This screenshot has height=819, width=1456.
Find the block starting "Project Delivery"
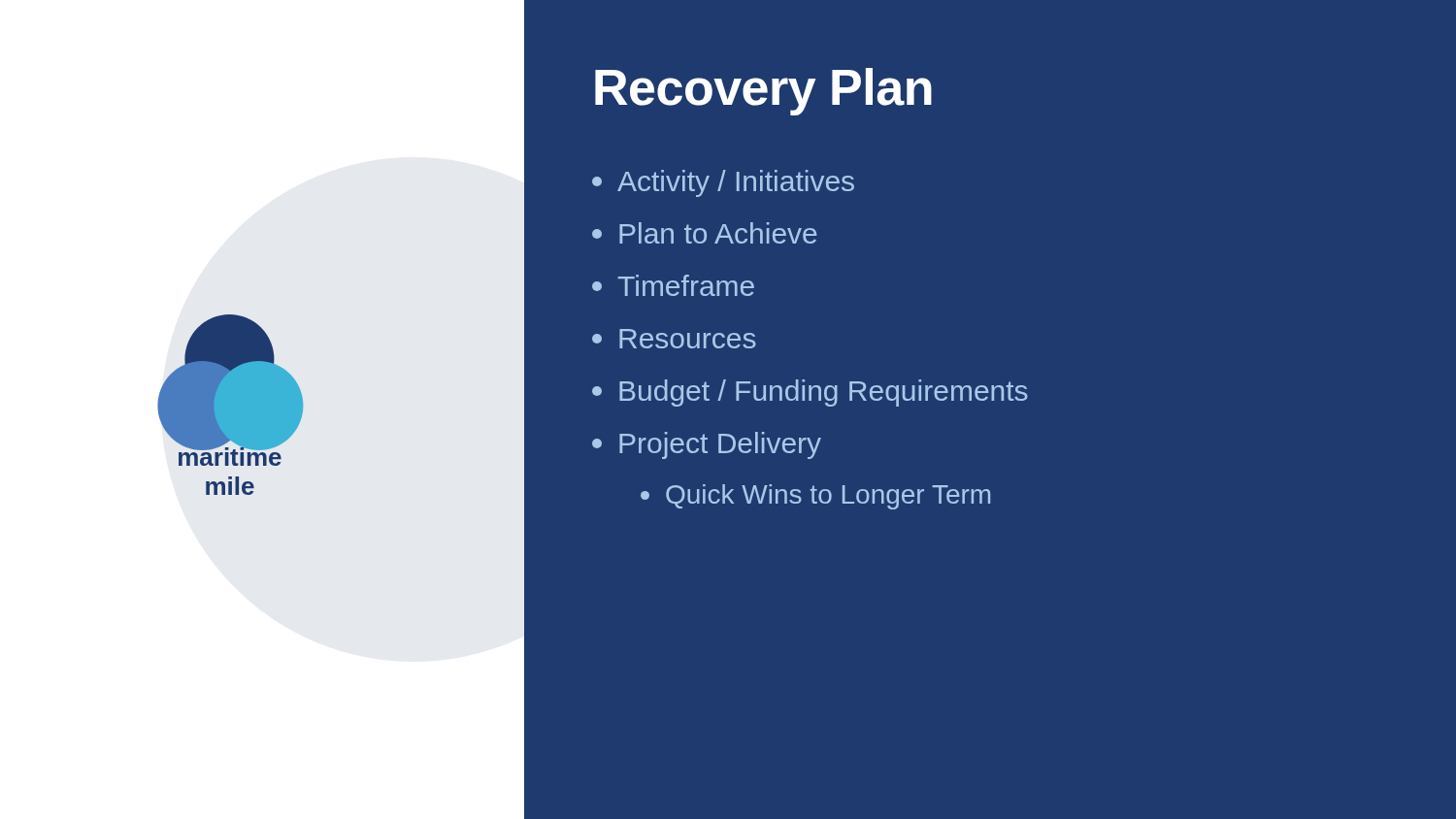pyautogui.click(x=719, y=443)
